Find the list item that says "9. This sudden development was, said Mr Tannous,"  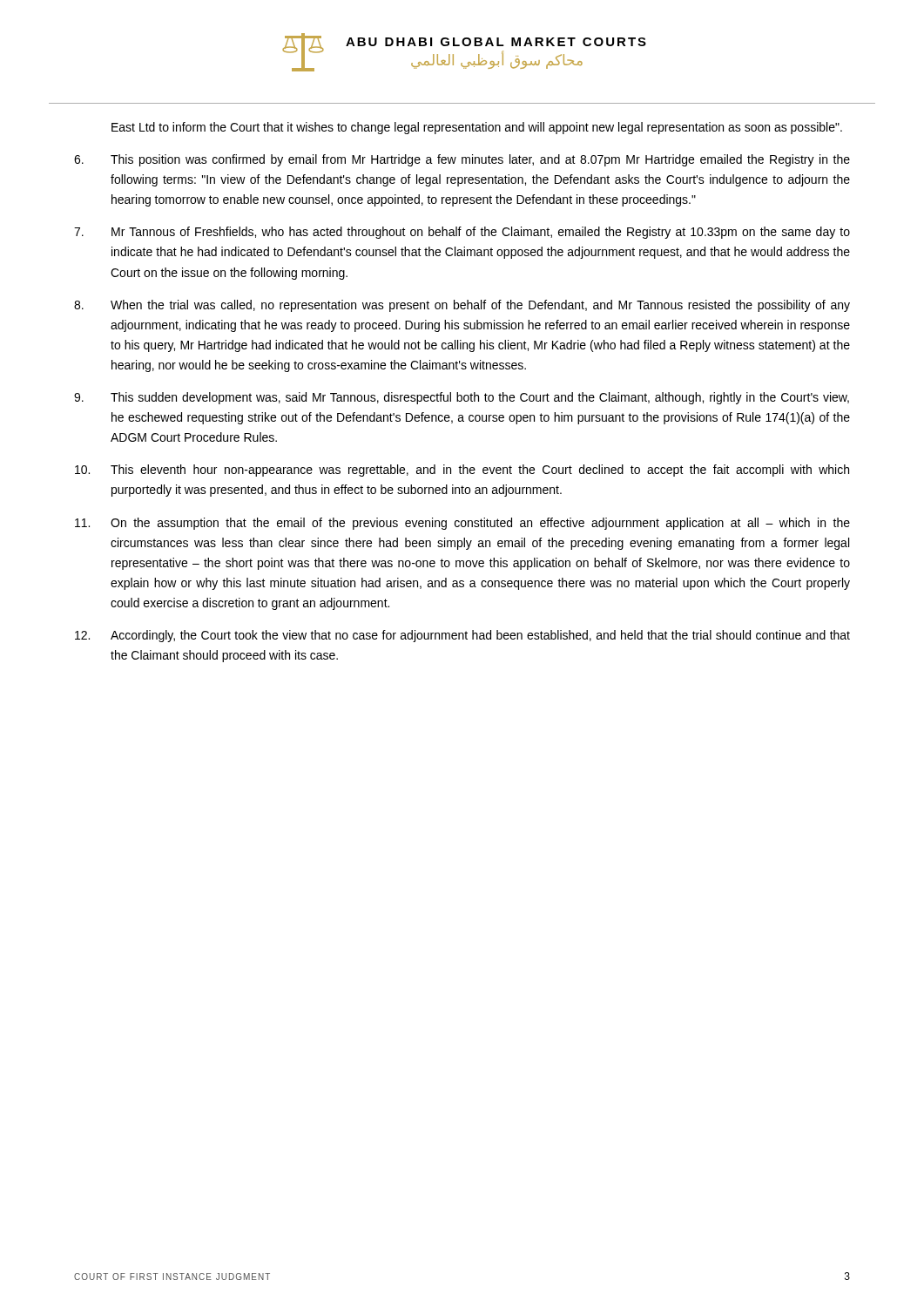pyautogui.click(x=462, y=418)
